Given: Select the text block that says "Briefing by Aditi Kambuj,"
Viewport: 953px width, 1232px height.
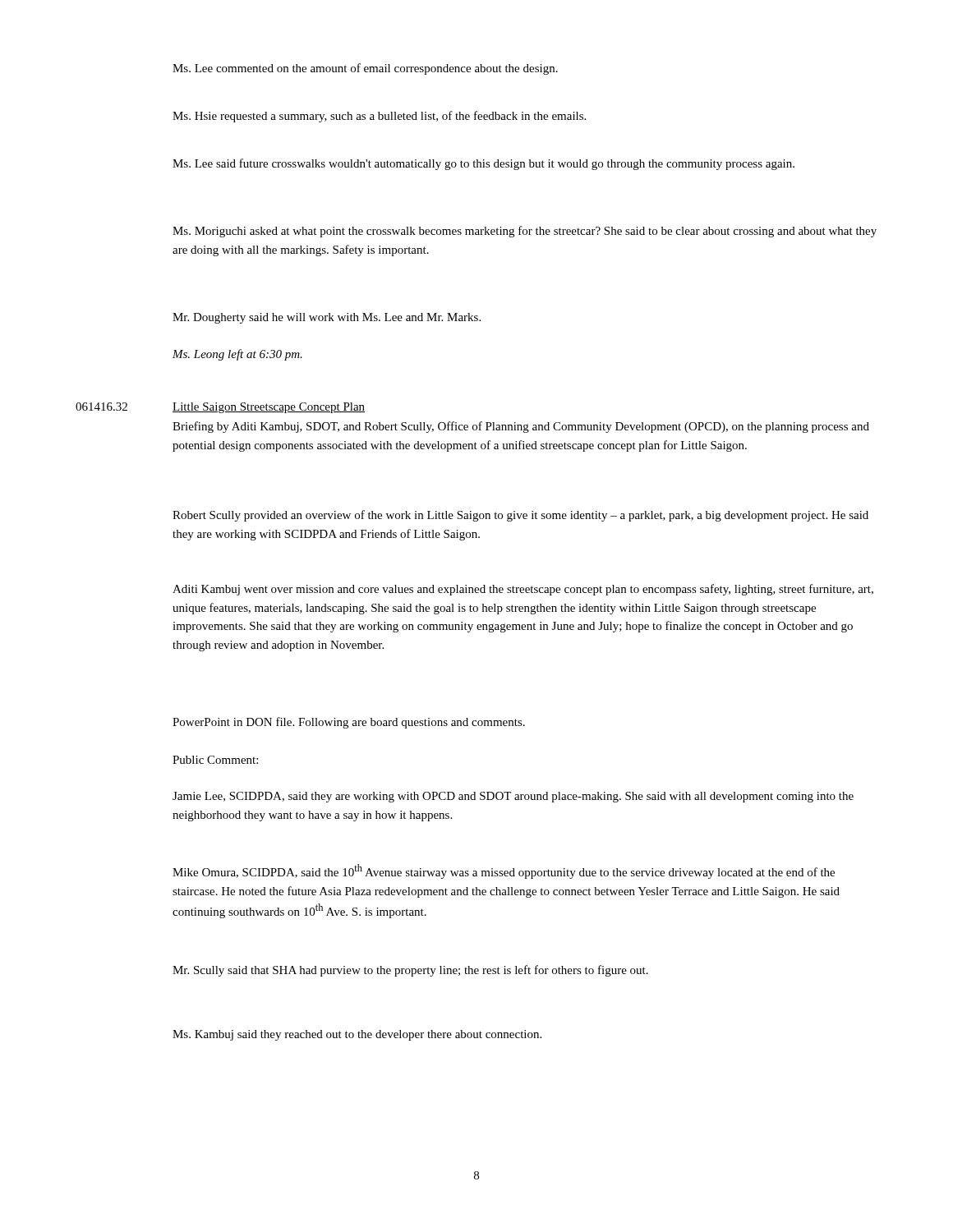Looking at the screenshot, I should [x=521, y=436].
